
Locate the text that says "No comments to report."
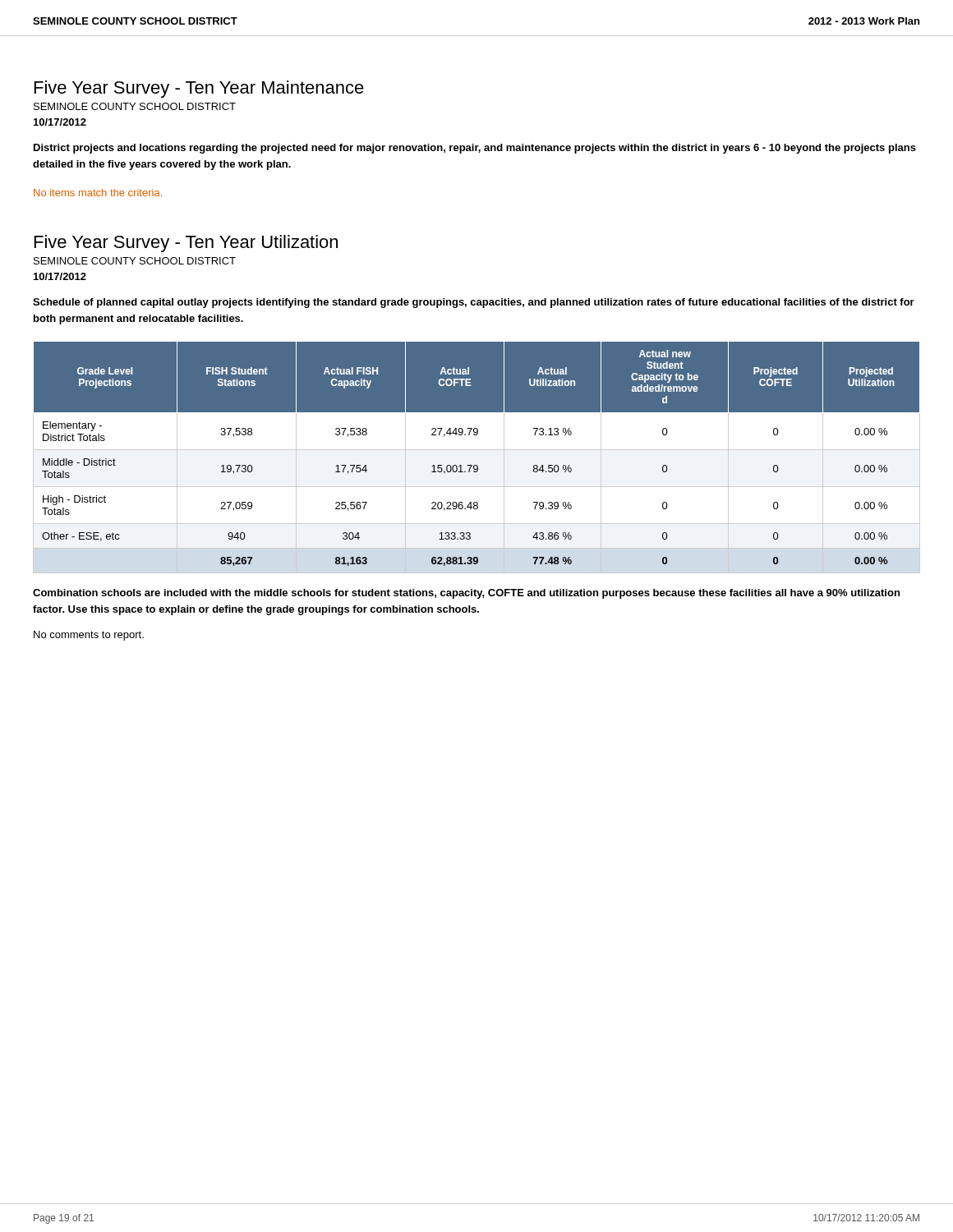coord(89,634)
